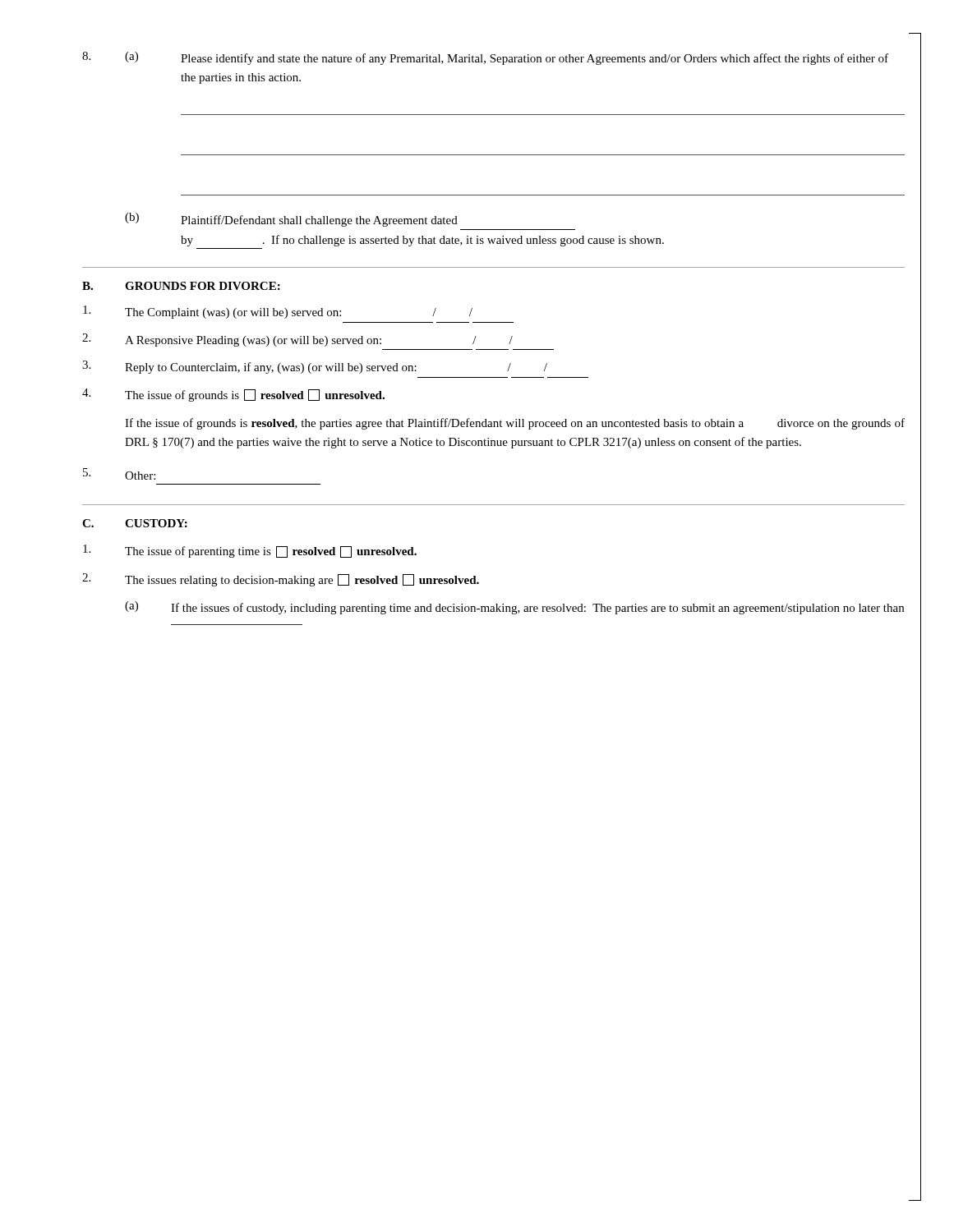Find "5. Other:" on this page
This screenshot has height=1232, width=954.
(x=138, y=473)
